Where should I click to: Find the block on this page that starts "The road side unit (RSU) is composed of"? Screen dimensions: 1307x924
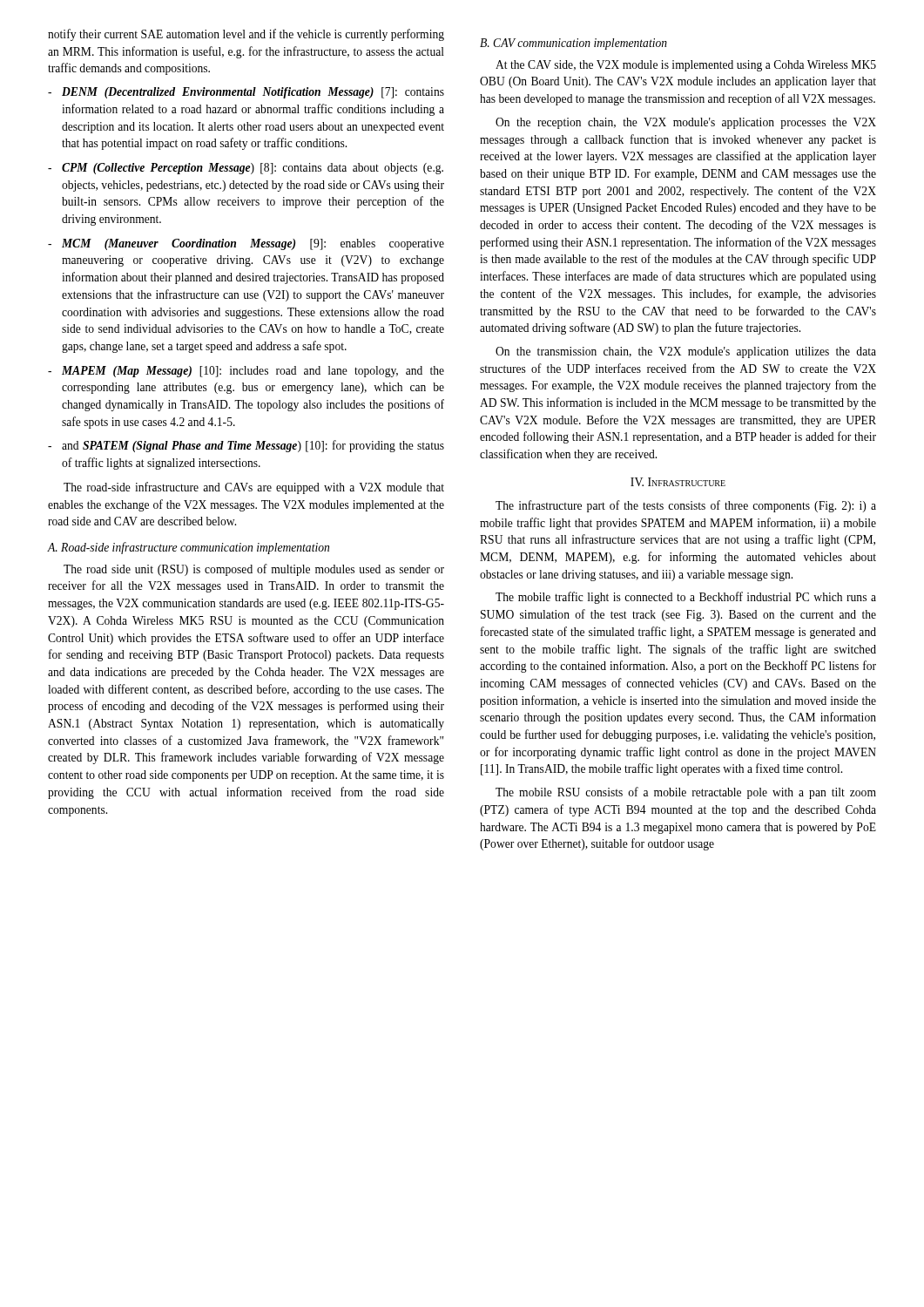[246, 690]
